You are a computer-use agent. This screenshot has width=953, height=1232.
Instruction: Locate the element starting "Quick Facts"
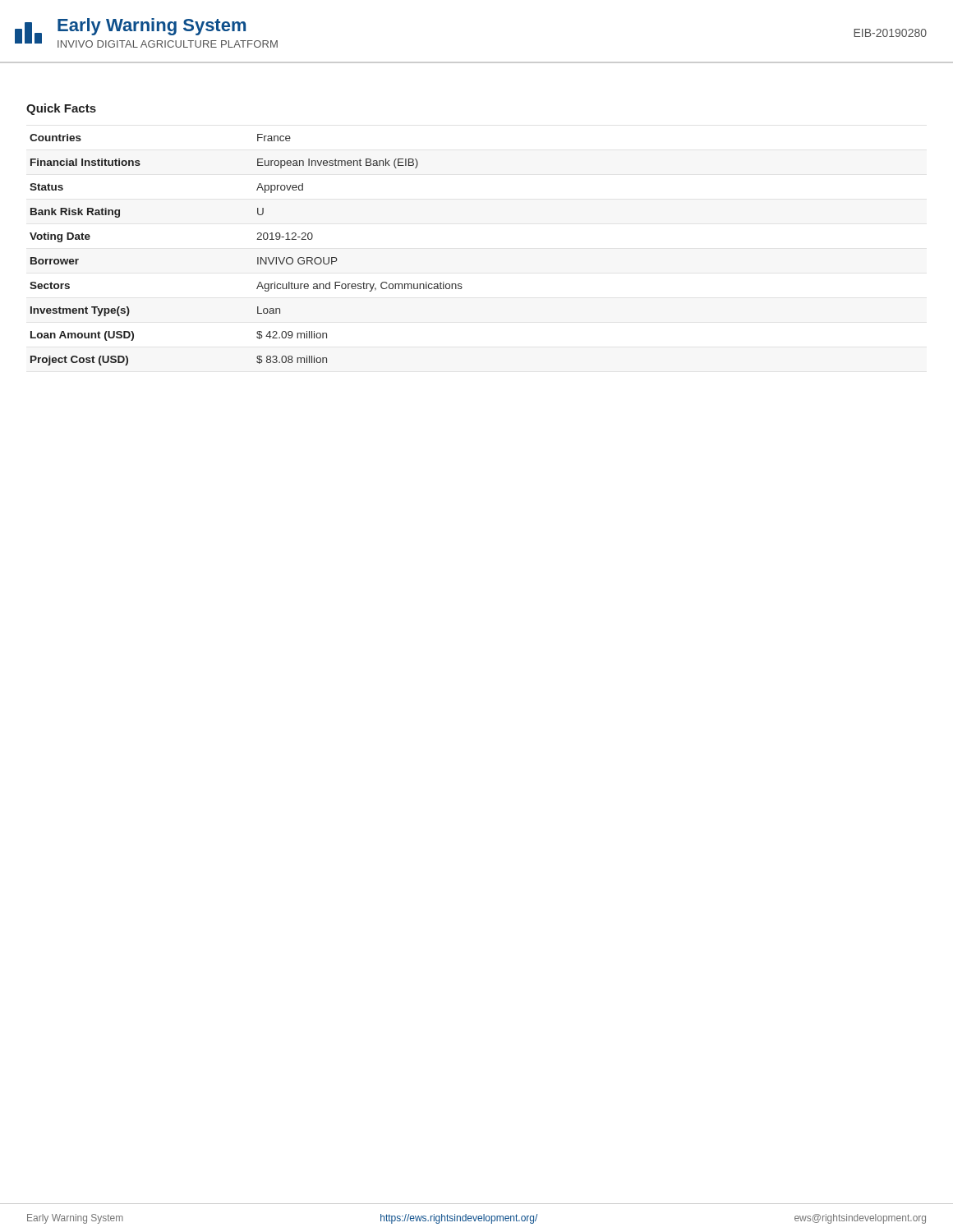pos(61,108)
